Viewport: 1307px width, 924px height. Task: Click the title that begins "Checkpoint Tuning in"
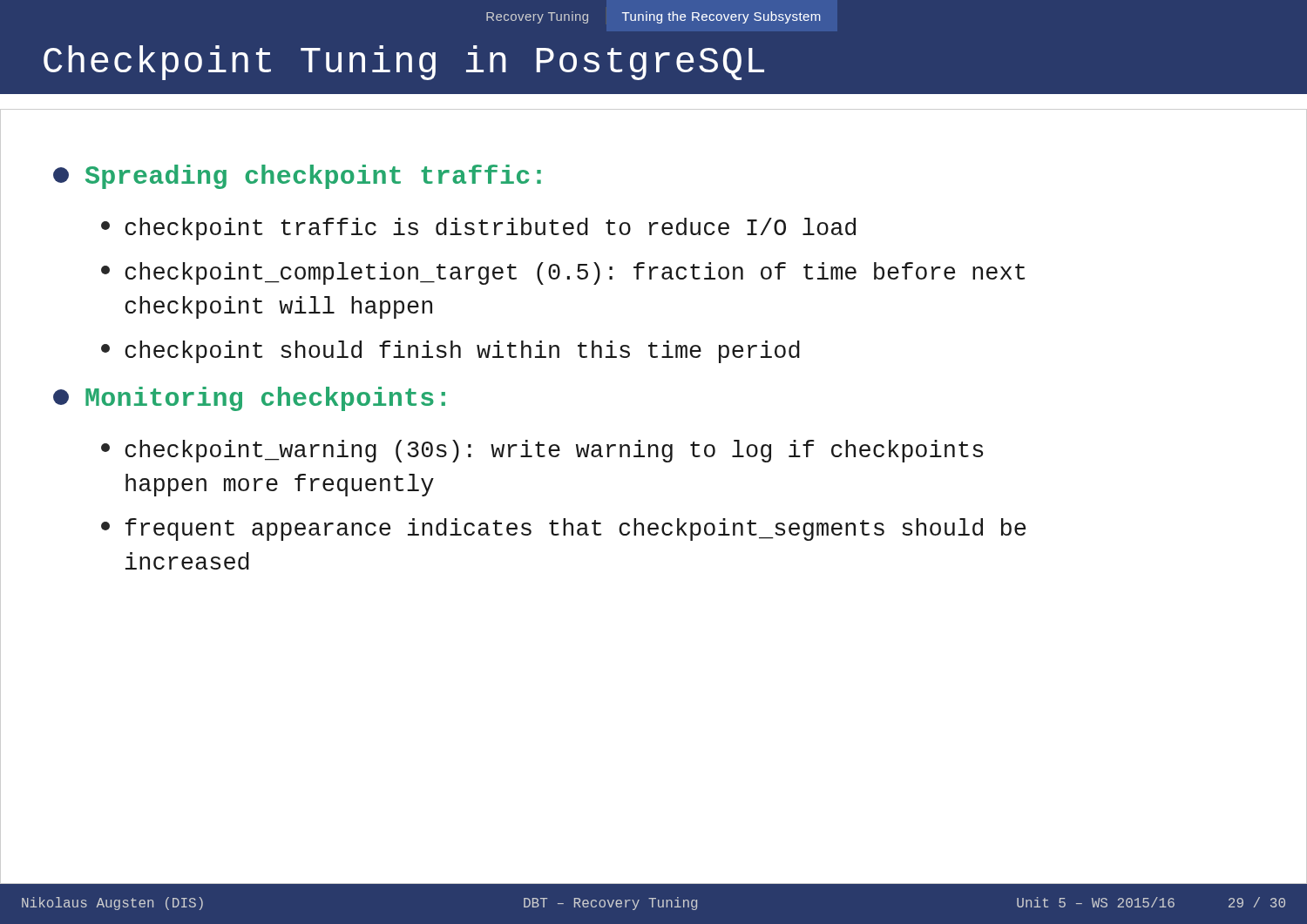[x=405, y=63]
